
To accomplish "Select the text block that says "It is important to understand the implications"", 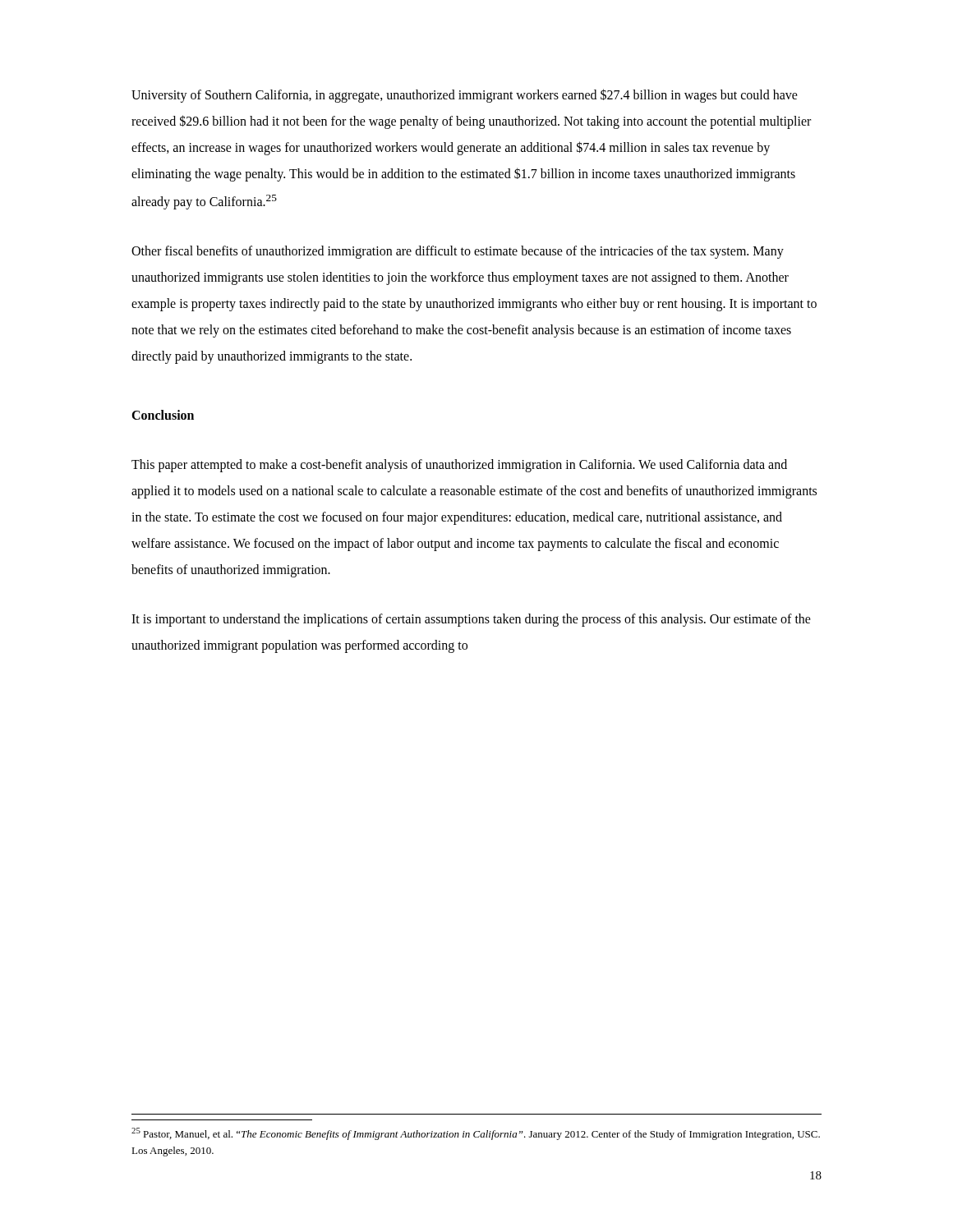I will point(471,632).
